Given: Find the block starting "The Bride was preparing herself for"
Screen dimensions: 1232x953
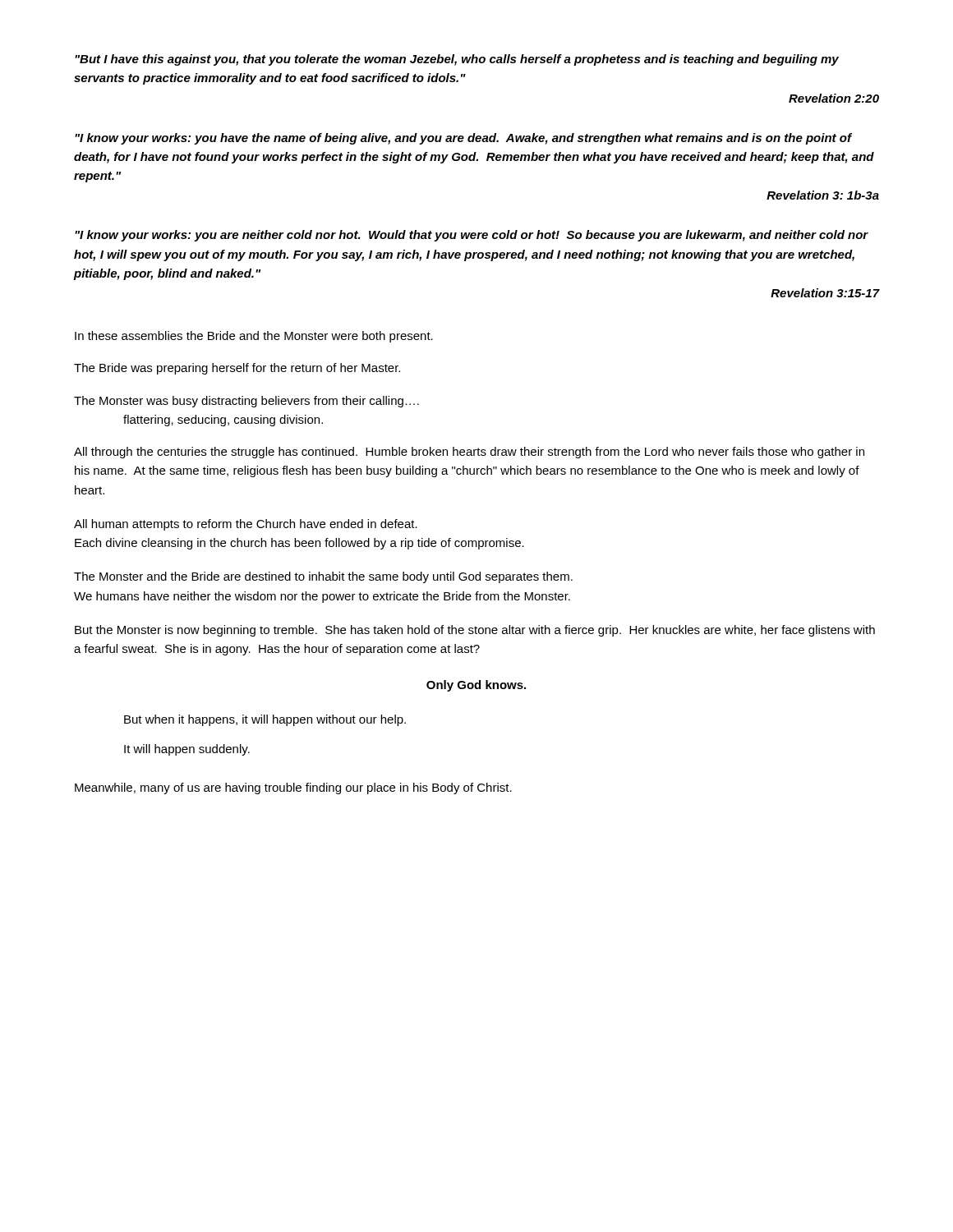Looking at the screenshot, I should [x=238, y=368].
